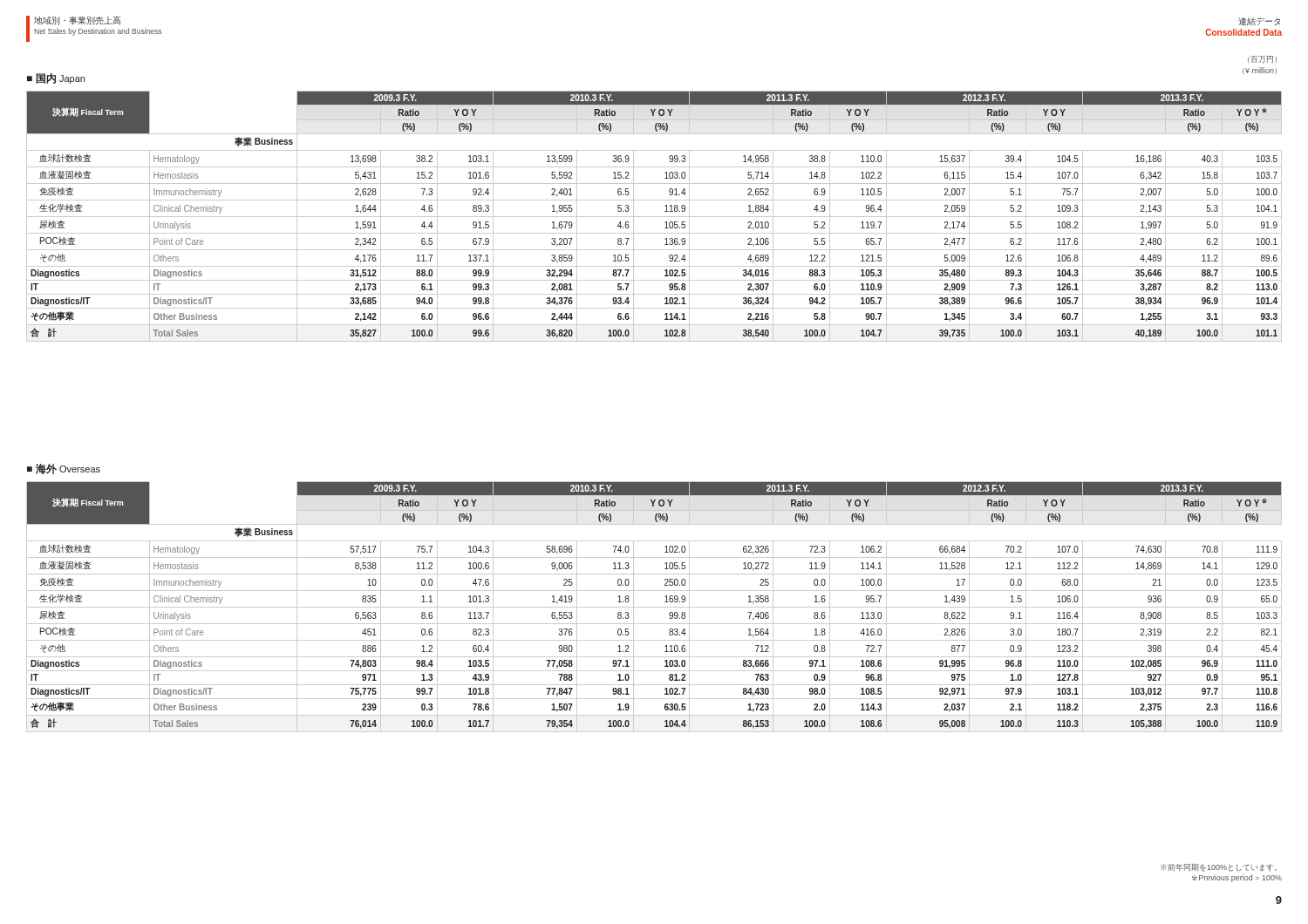
Task: Locate the section header with the text "■ 国内 Japan 決算期 Fiscal Term 2009.3 F.Y."
Action: pos(654,207)
